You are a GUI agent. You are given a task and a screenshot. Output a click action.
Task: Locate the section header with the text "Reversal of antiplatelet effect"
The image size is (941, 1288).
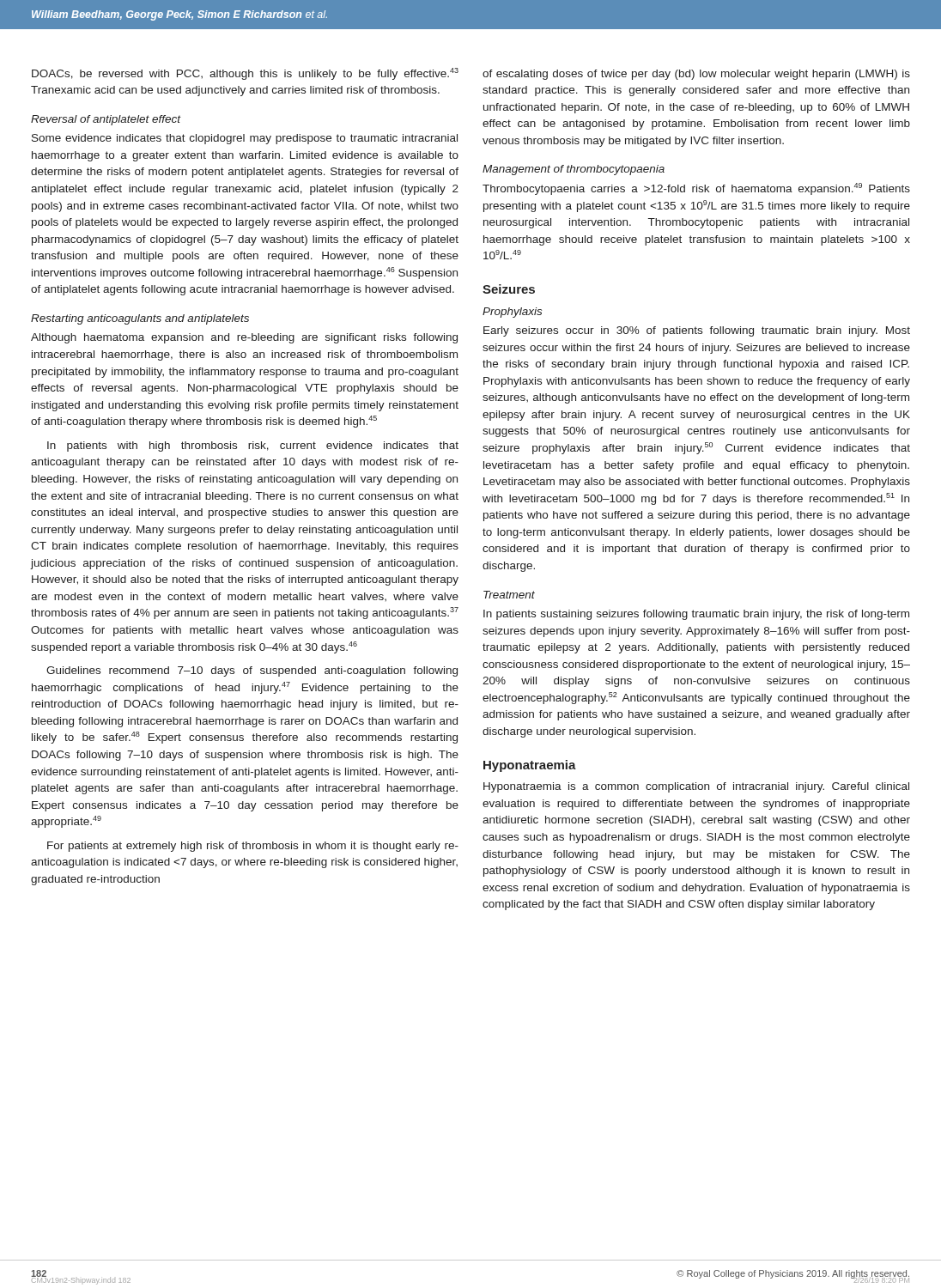point(106,119)
